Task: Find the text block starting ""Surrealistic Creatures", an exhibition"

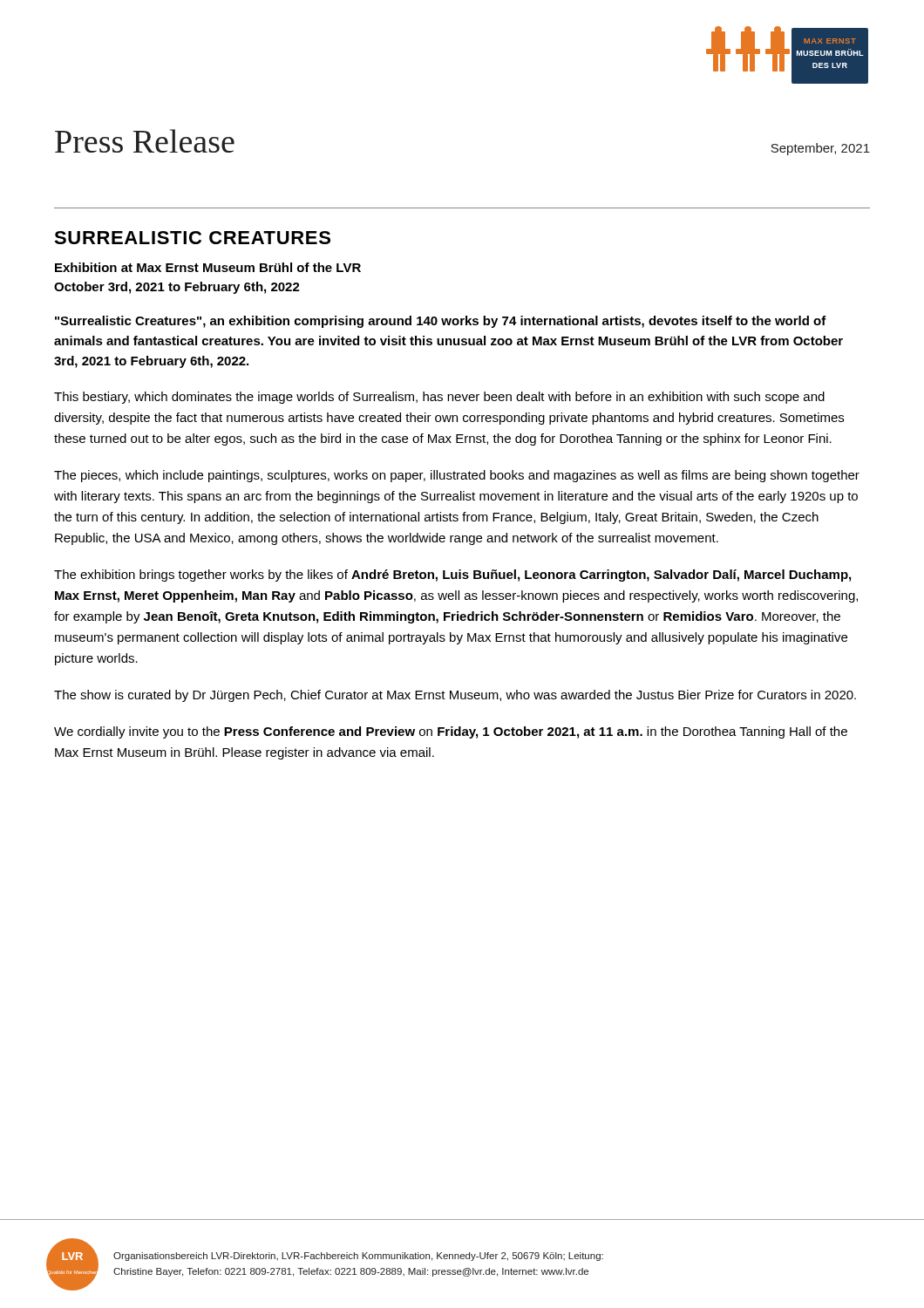Action: coord(449,340)
